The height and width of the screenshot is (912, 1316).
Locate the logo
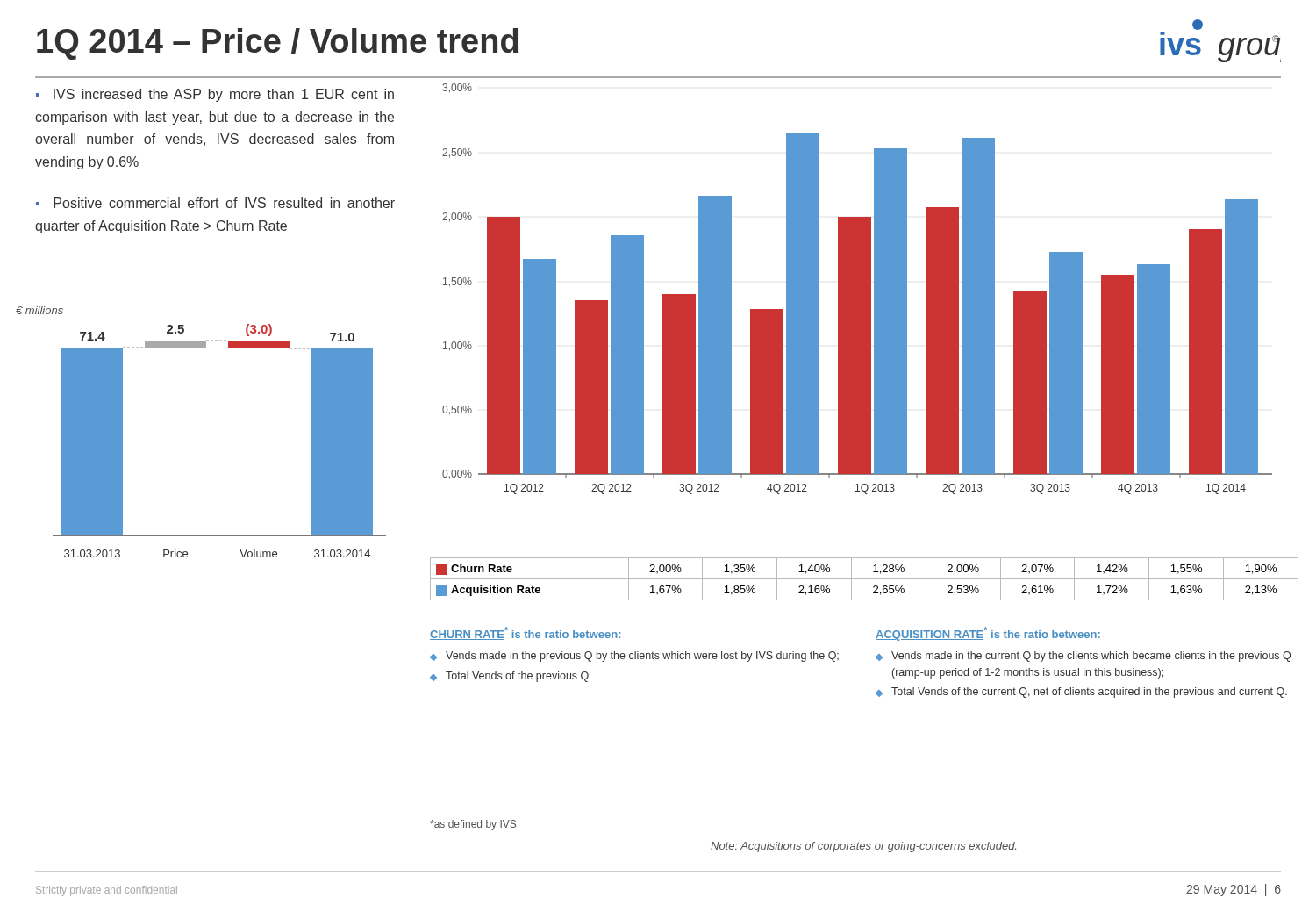coord(1198,42)
